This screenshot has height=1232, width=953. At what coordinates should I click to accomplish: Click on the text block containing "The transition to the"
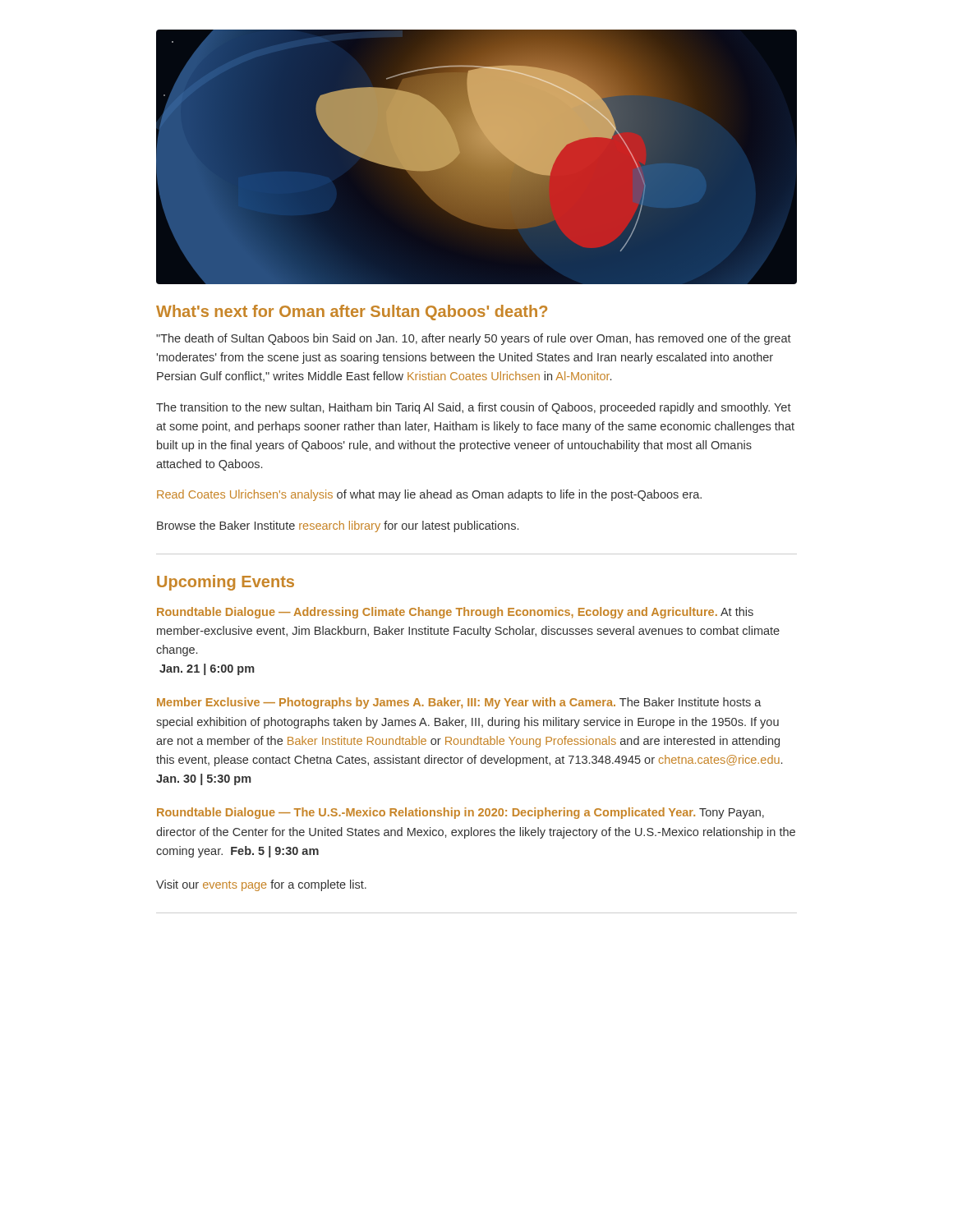pyautogui.click(x=475, y=436)
